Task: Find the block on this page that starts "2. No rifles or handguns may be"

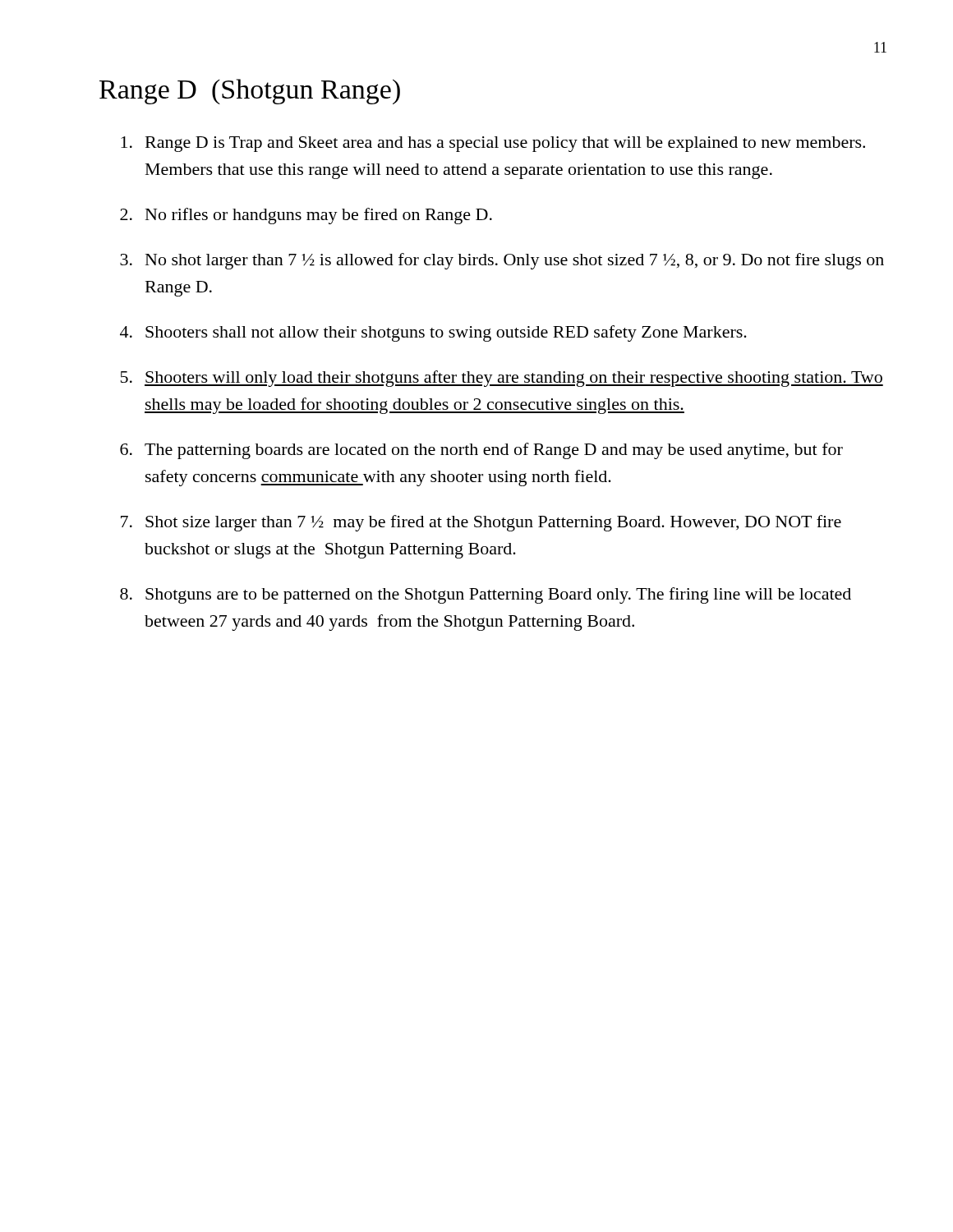Action: tap(489, 214)
